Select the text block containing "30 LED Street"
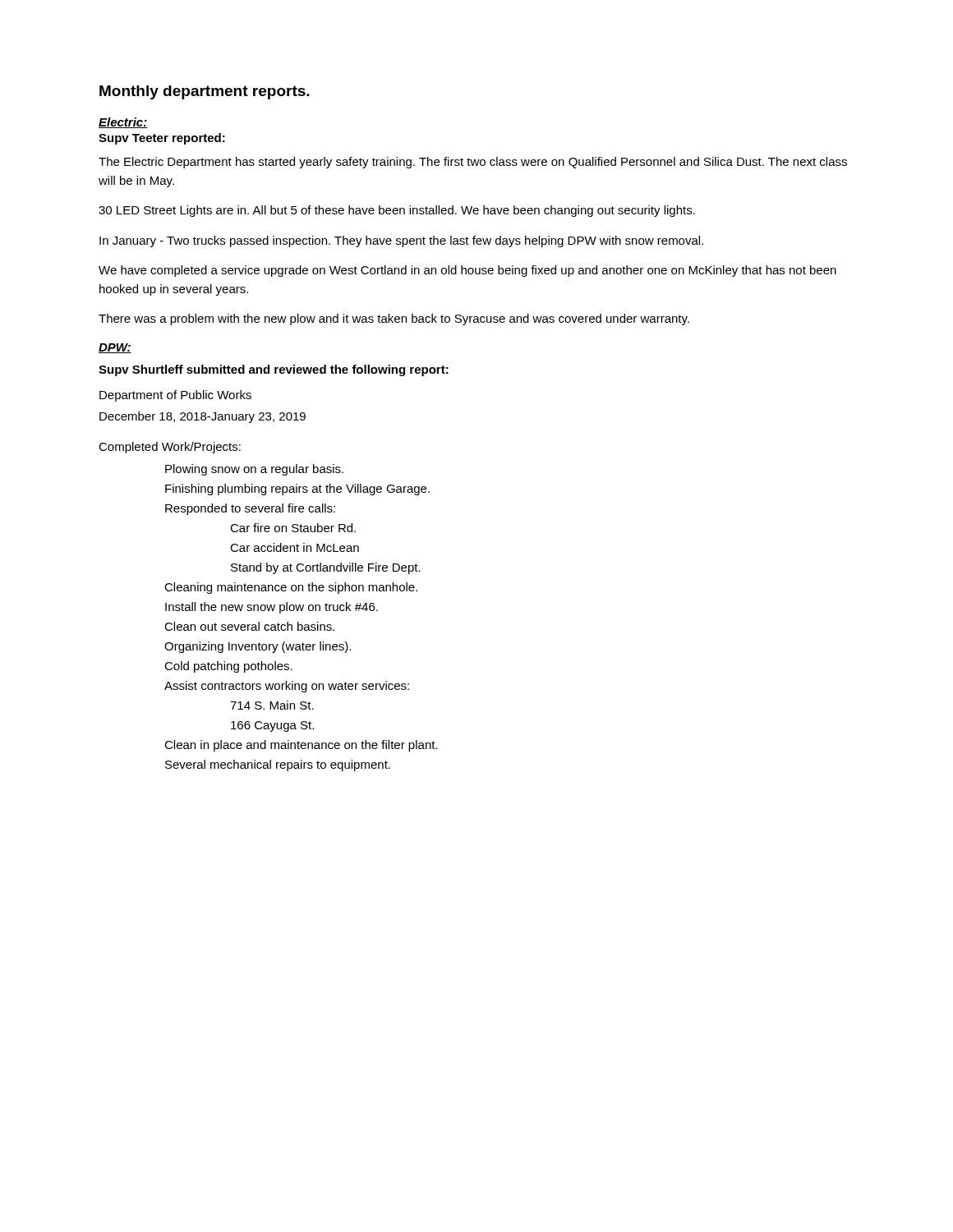The height and width of the screenshot is (1232, 953). point(397,210)
